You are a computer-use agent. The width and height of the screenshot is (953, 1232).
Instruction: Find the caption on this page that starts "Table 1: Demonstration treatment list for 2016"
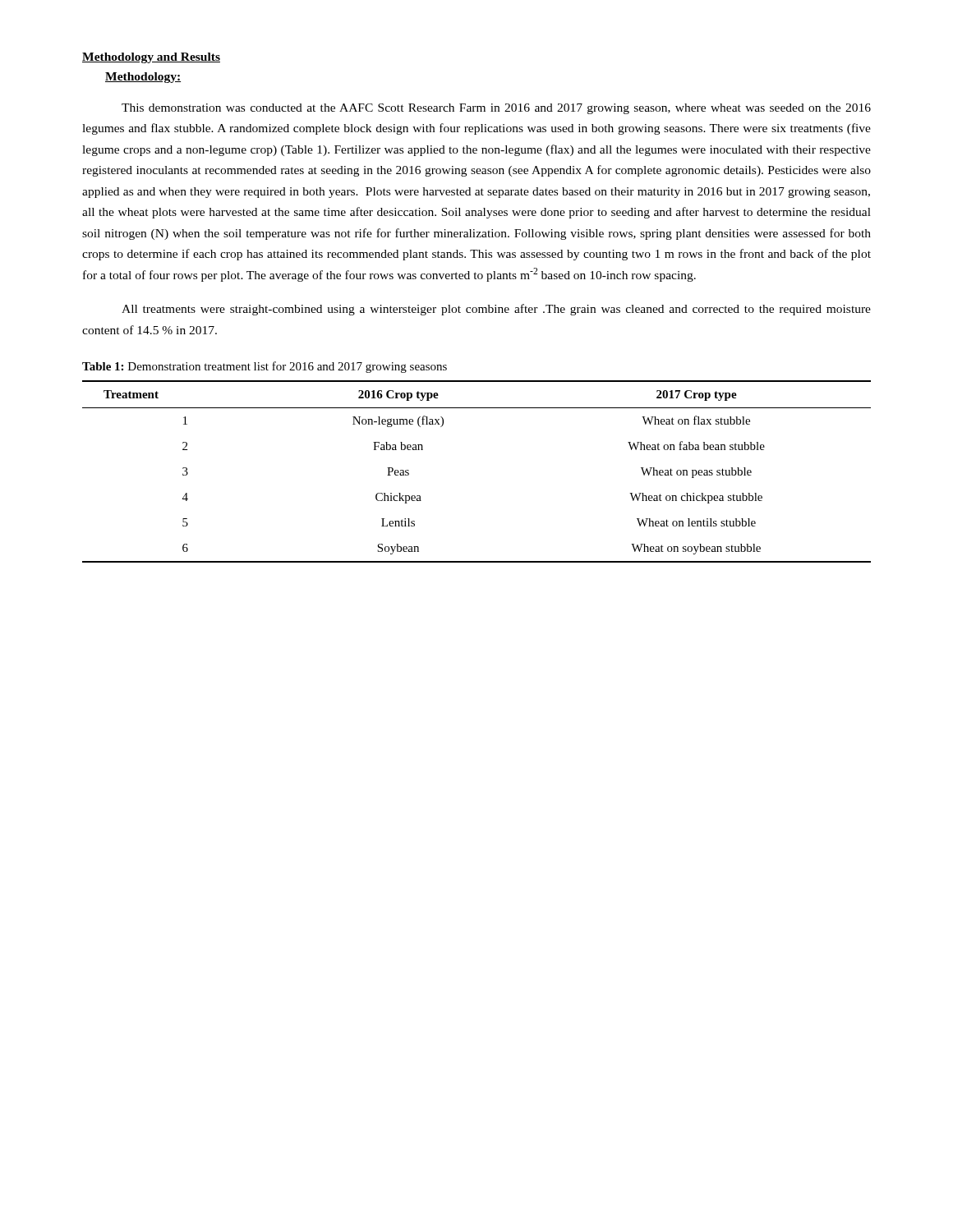[265, 366]
